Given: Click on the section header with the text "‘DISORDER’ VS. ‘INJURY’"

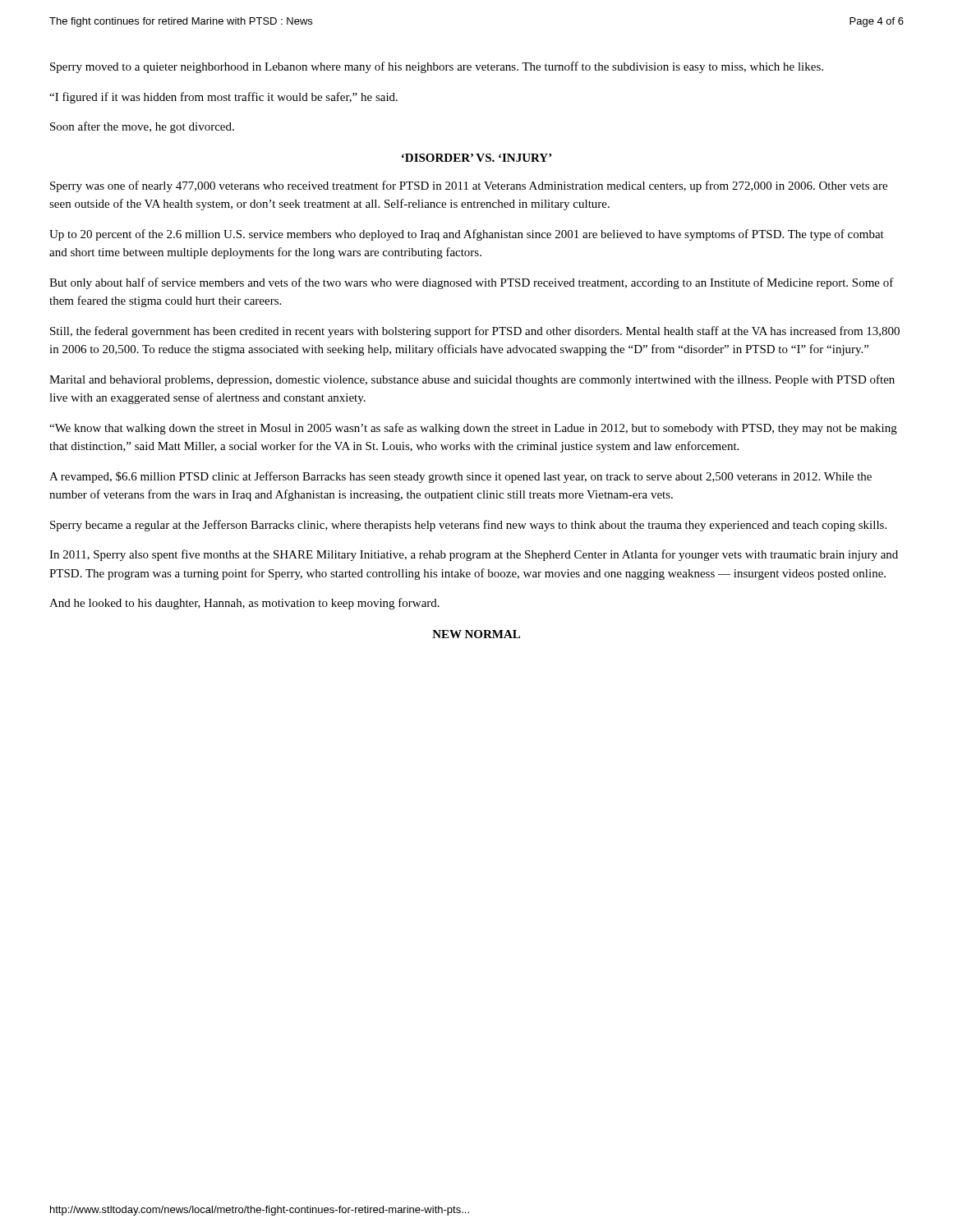Looking at the screenshot, I should (x=476, y=157).
